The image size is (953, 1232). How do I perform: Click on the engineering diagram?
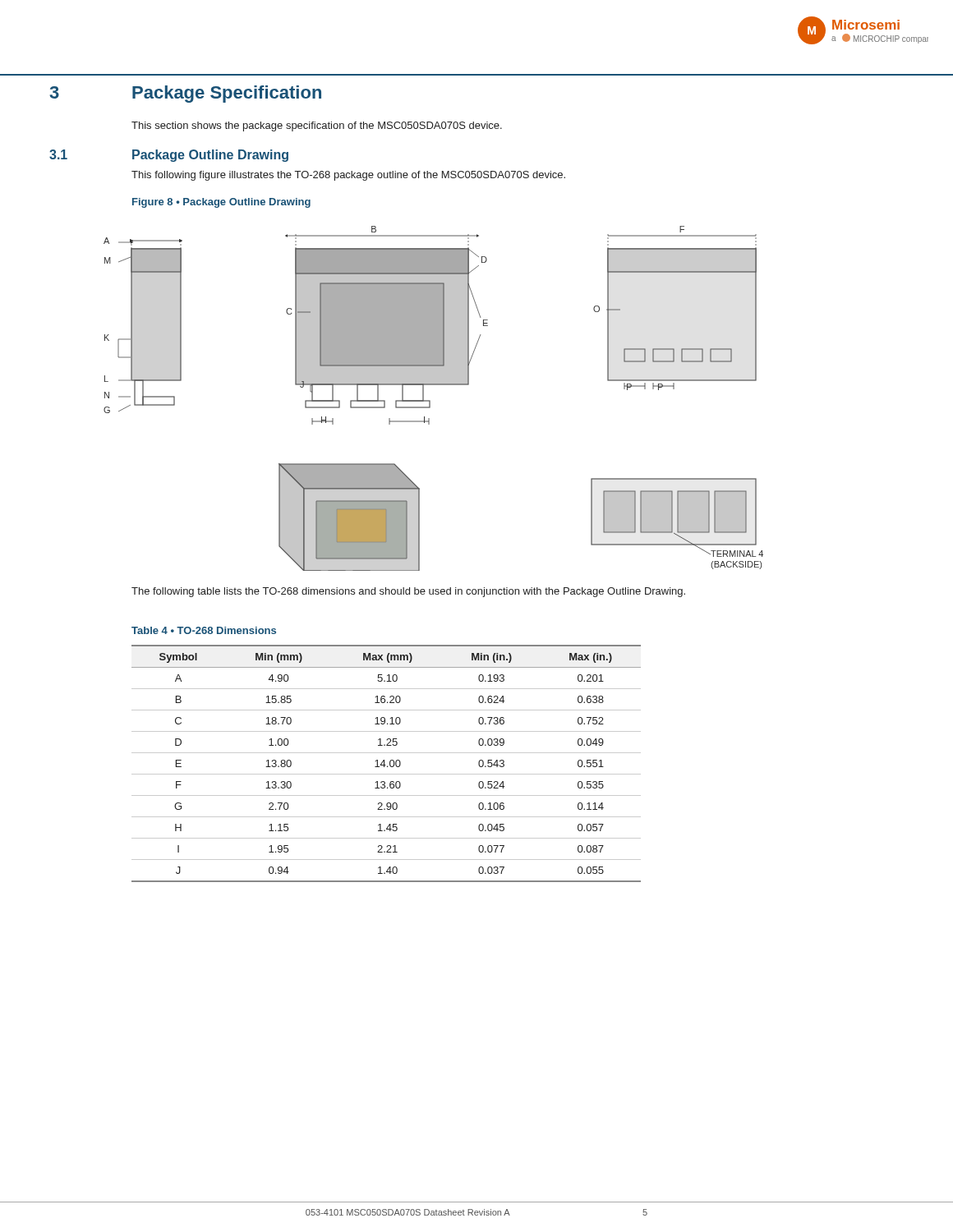476,394
